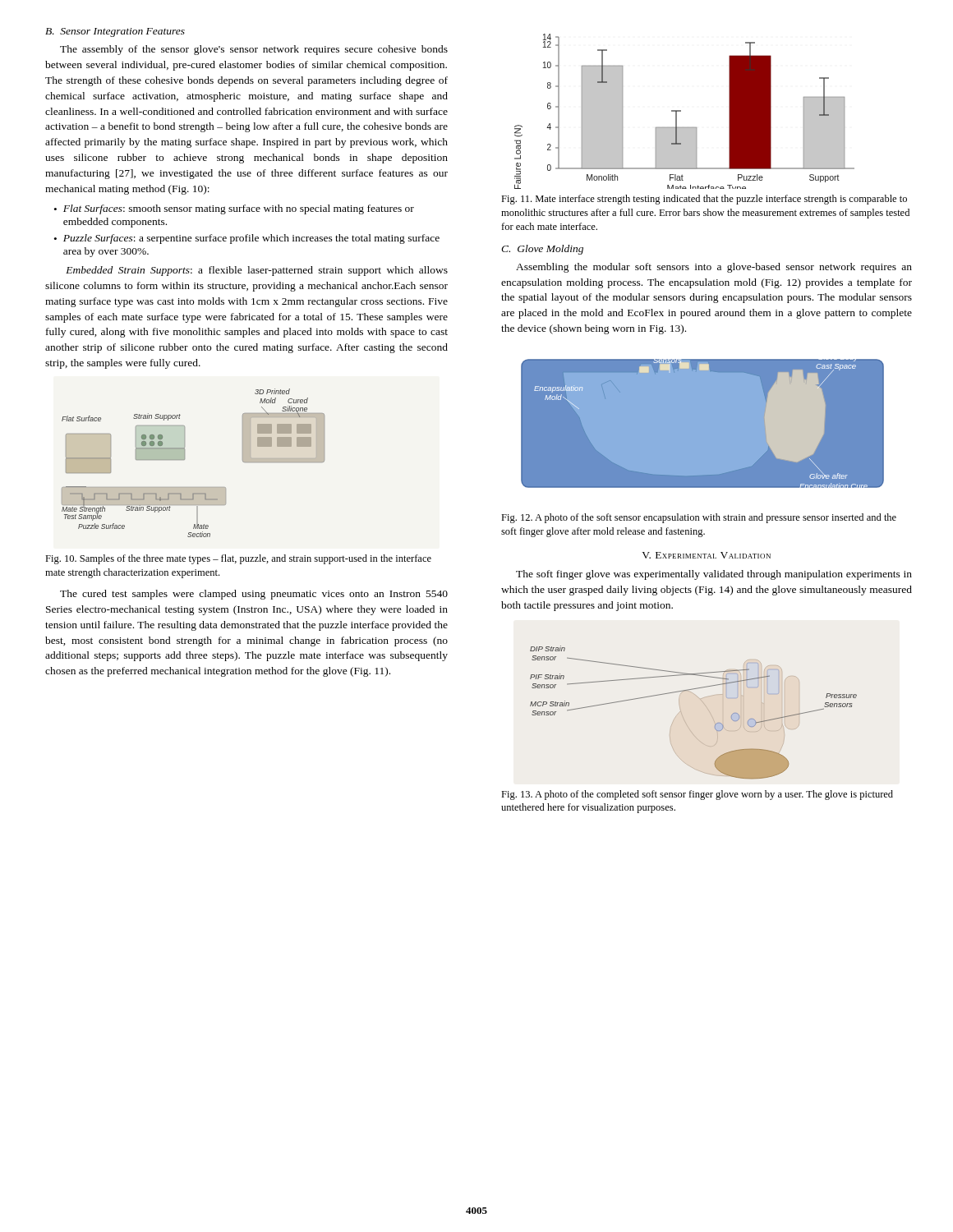Screen dimensions: 1232x953
Task: Locate the caption that opens with "Fig. 10. Samples of the three"
Action: tap(238, 566)
